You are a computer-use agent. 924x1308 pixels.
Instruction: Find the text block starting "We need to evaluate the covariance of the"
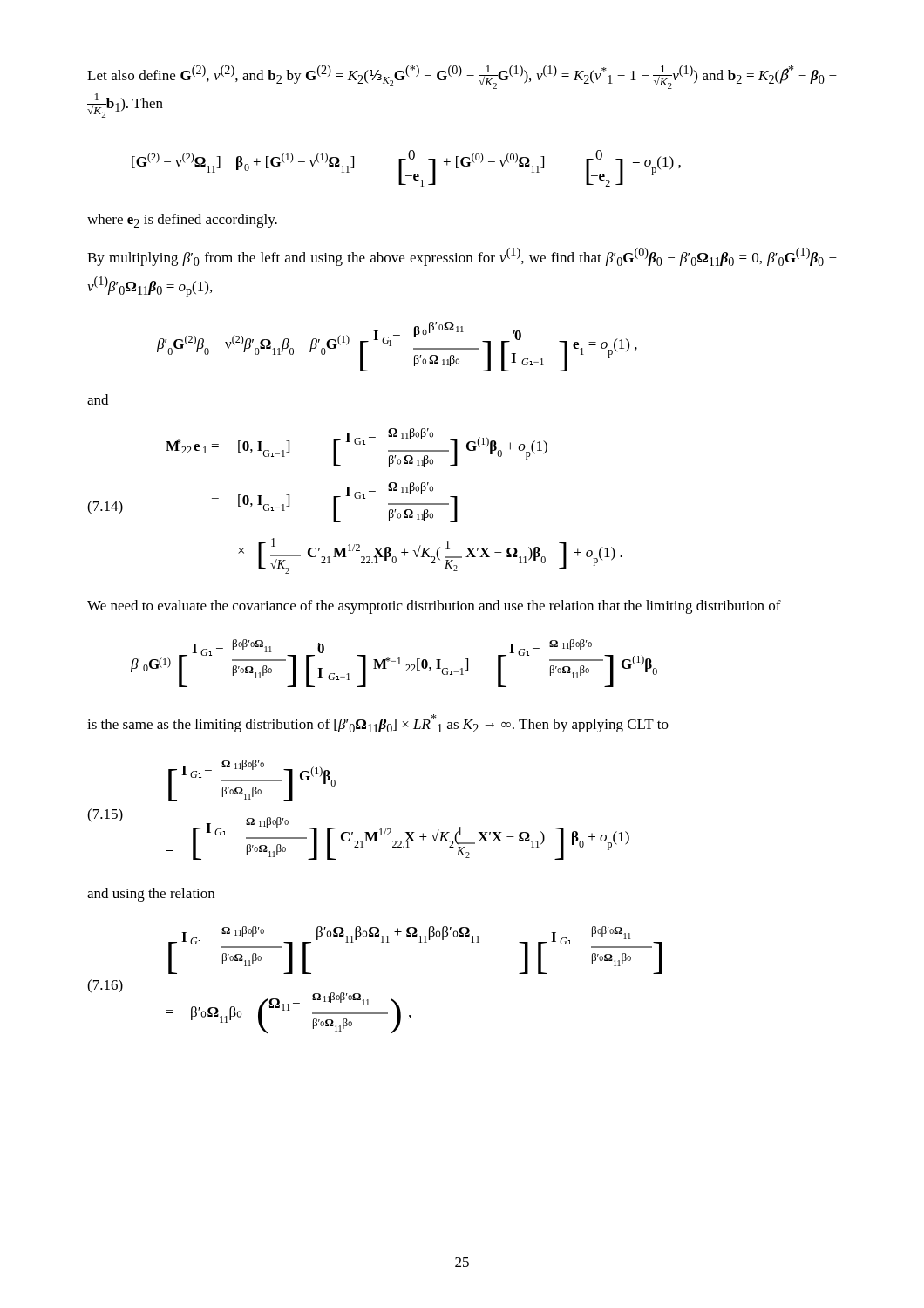434,606
